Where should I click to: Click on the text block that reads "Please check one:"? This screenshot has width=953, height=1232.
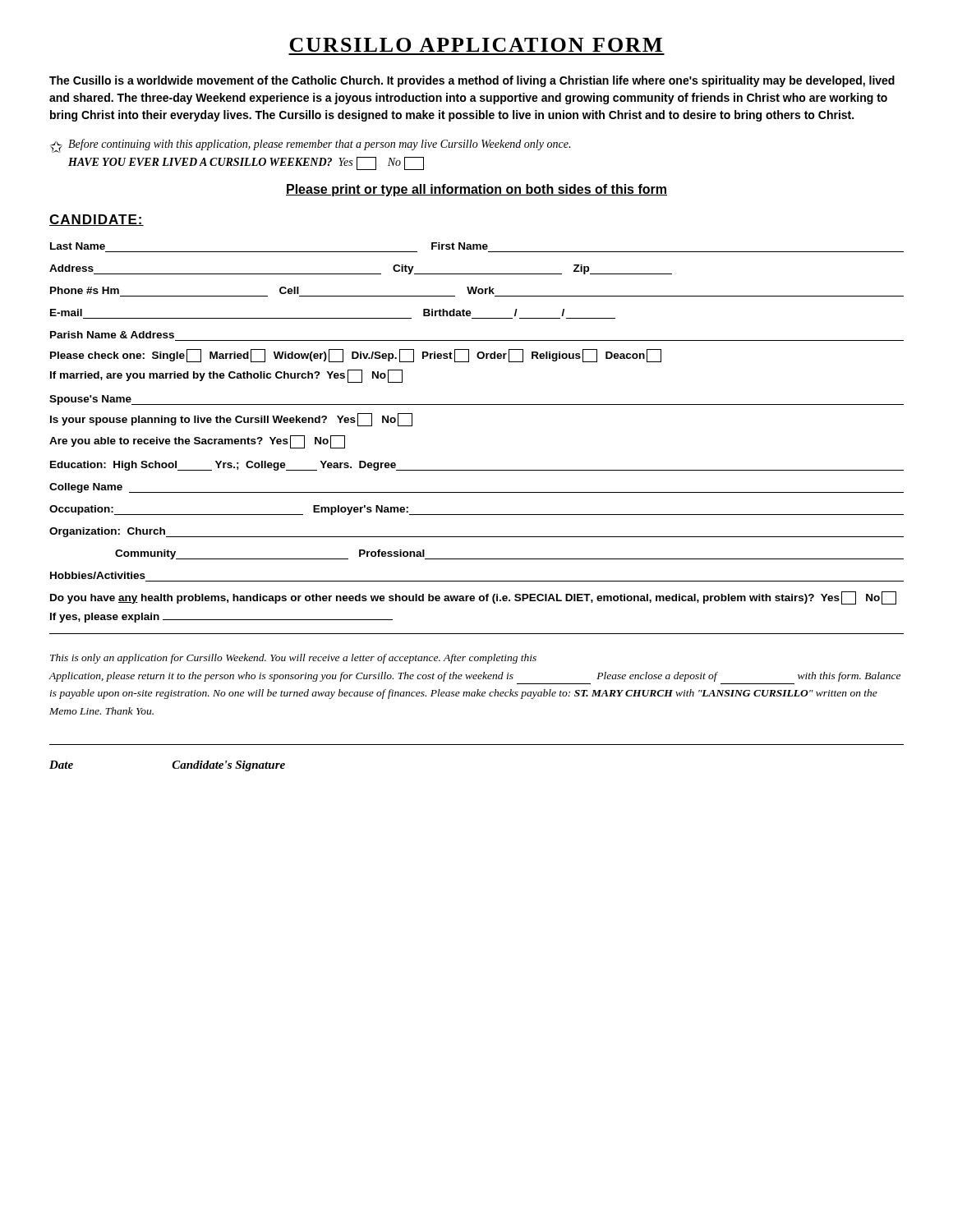pos(355,356)
